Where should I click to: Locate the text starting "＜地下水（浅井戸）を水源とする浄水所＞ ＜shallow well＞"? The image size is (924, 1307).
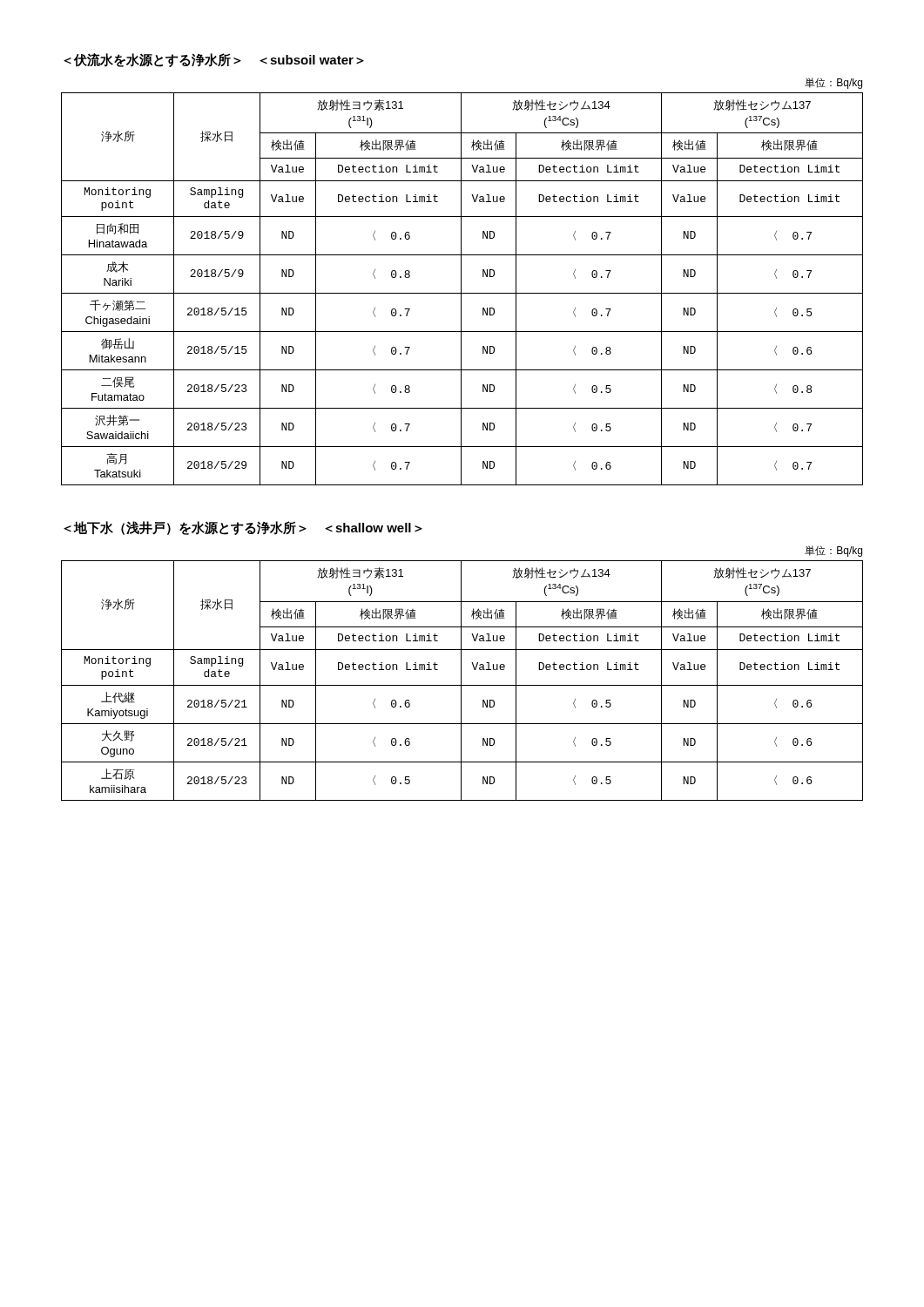tap(243, 528)
